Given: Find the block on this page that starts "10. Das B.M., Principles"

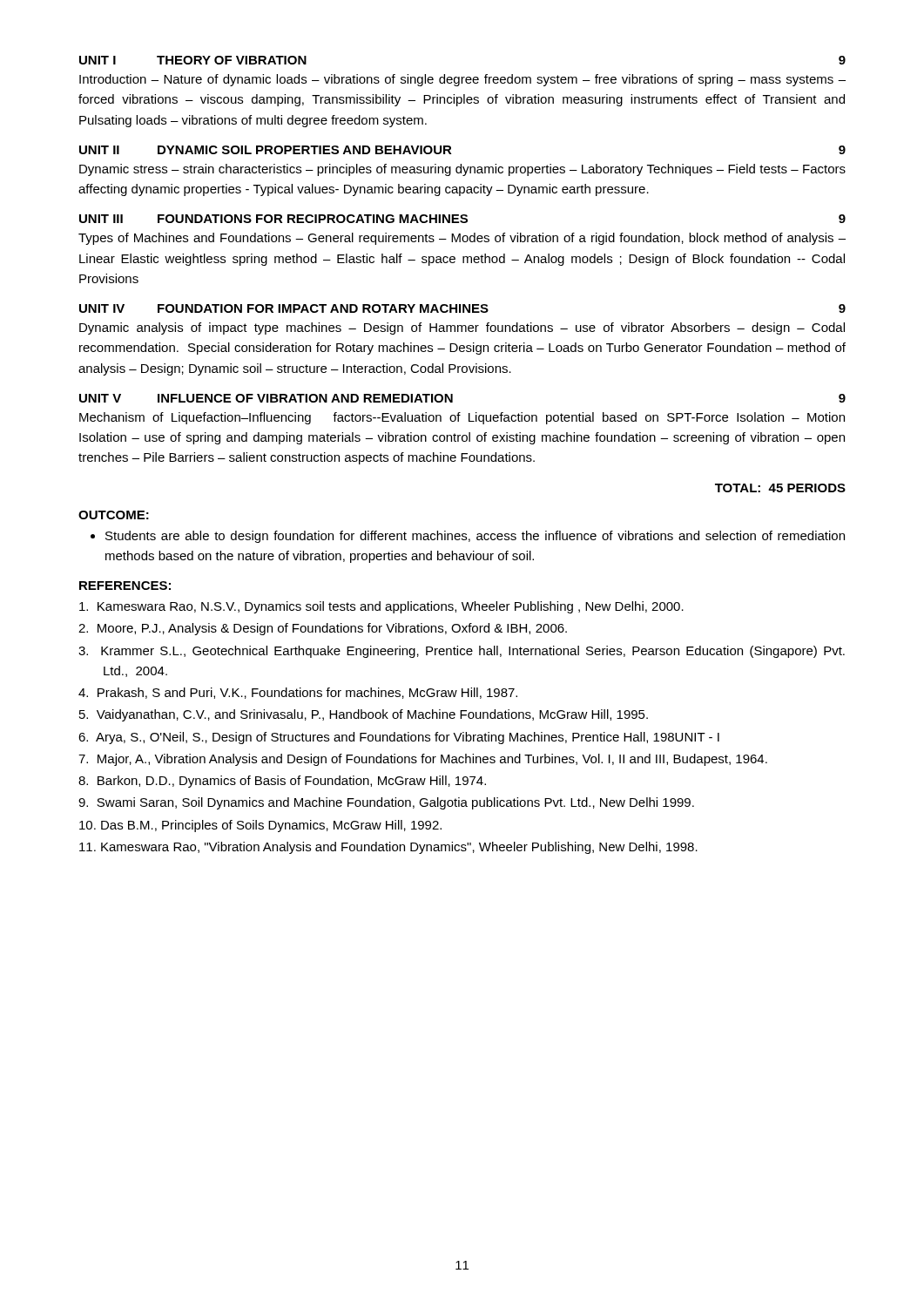Looking at the screenshot, I should (261, 824).
